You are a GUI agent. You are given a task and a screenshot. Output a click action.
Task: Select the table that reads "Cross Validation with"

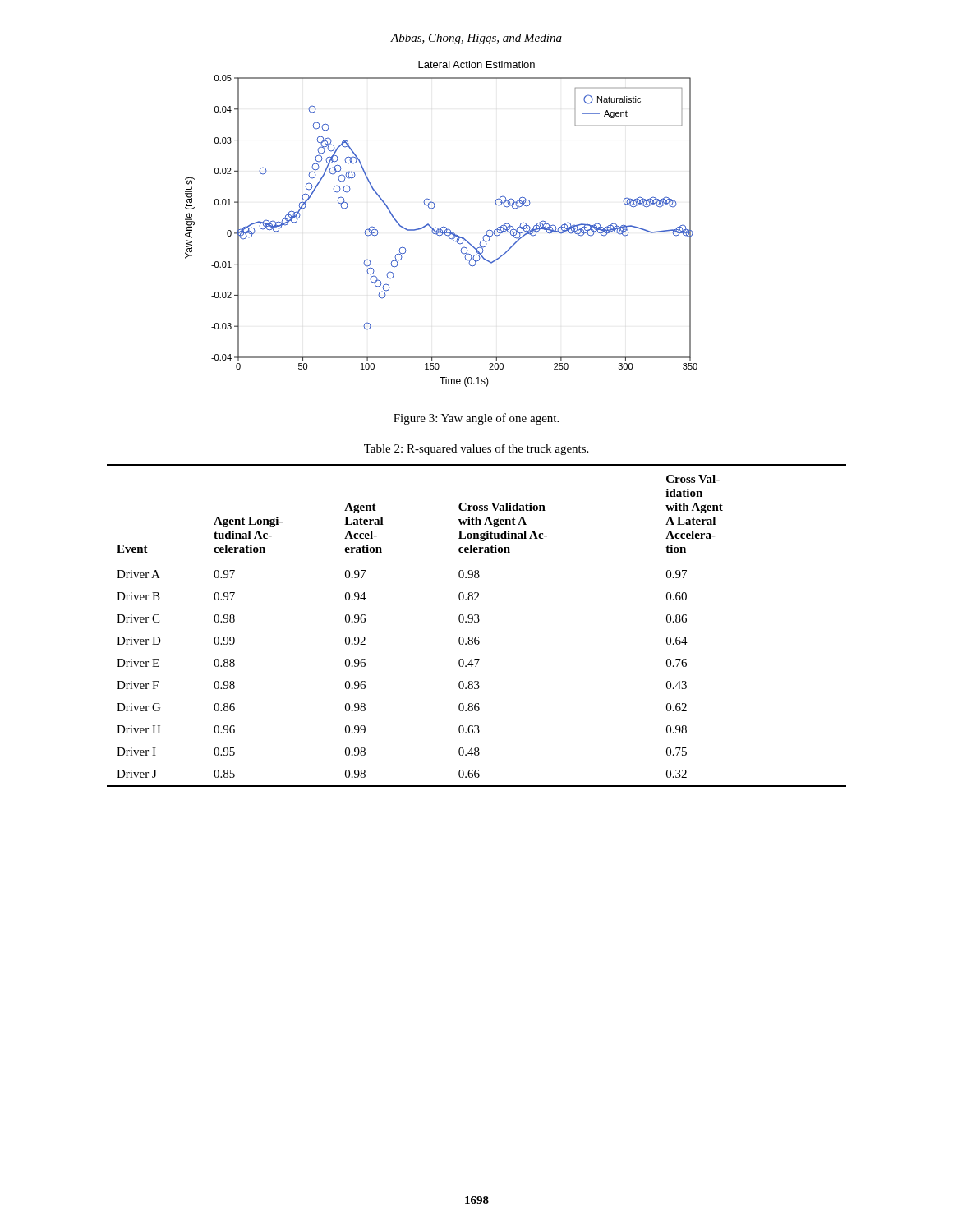476,625
